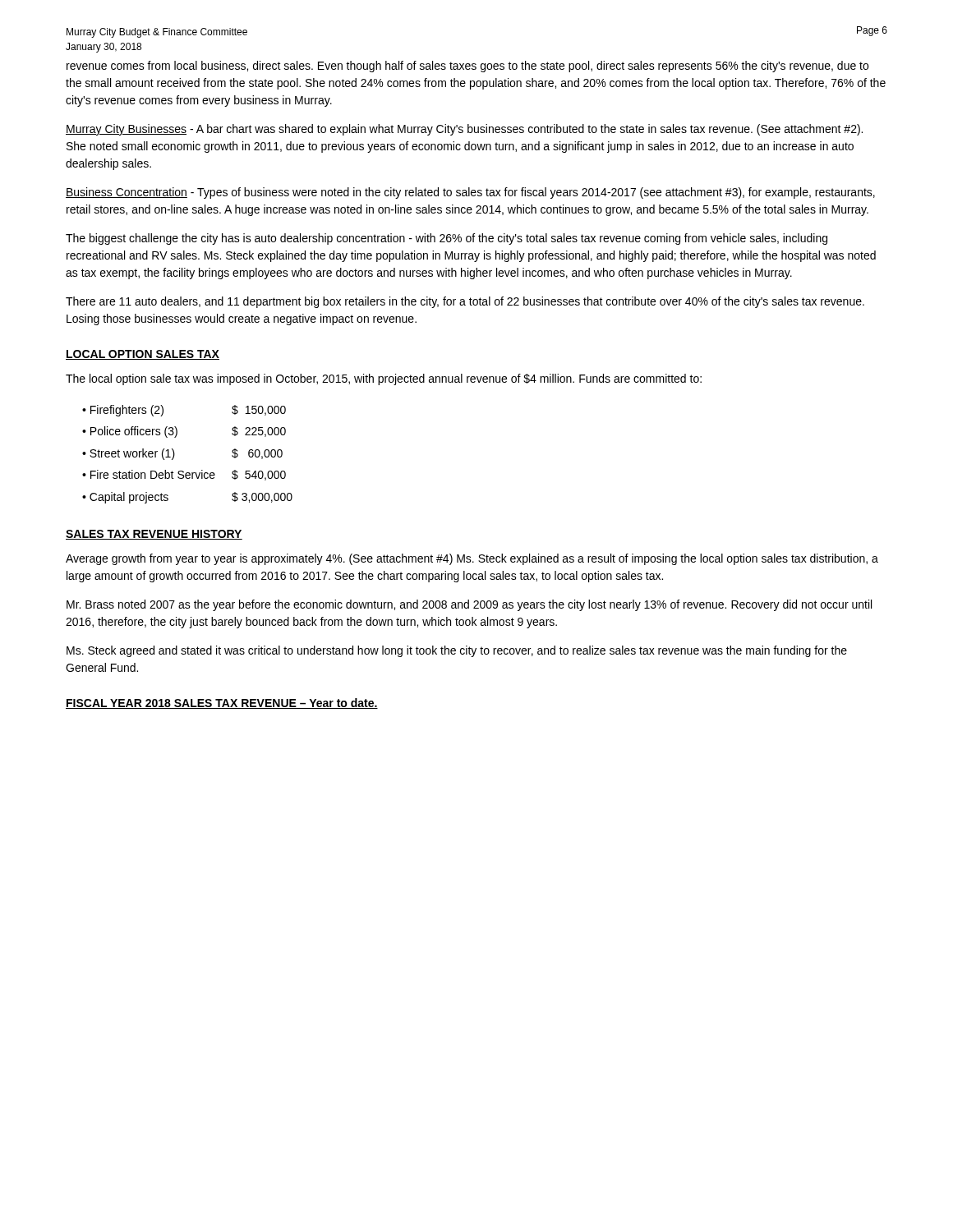Find "• Firefighters (2)" on this page
This screenshot has width=953, height=1232.
[x=123, y=410]
